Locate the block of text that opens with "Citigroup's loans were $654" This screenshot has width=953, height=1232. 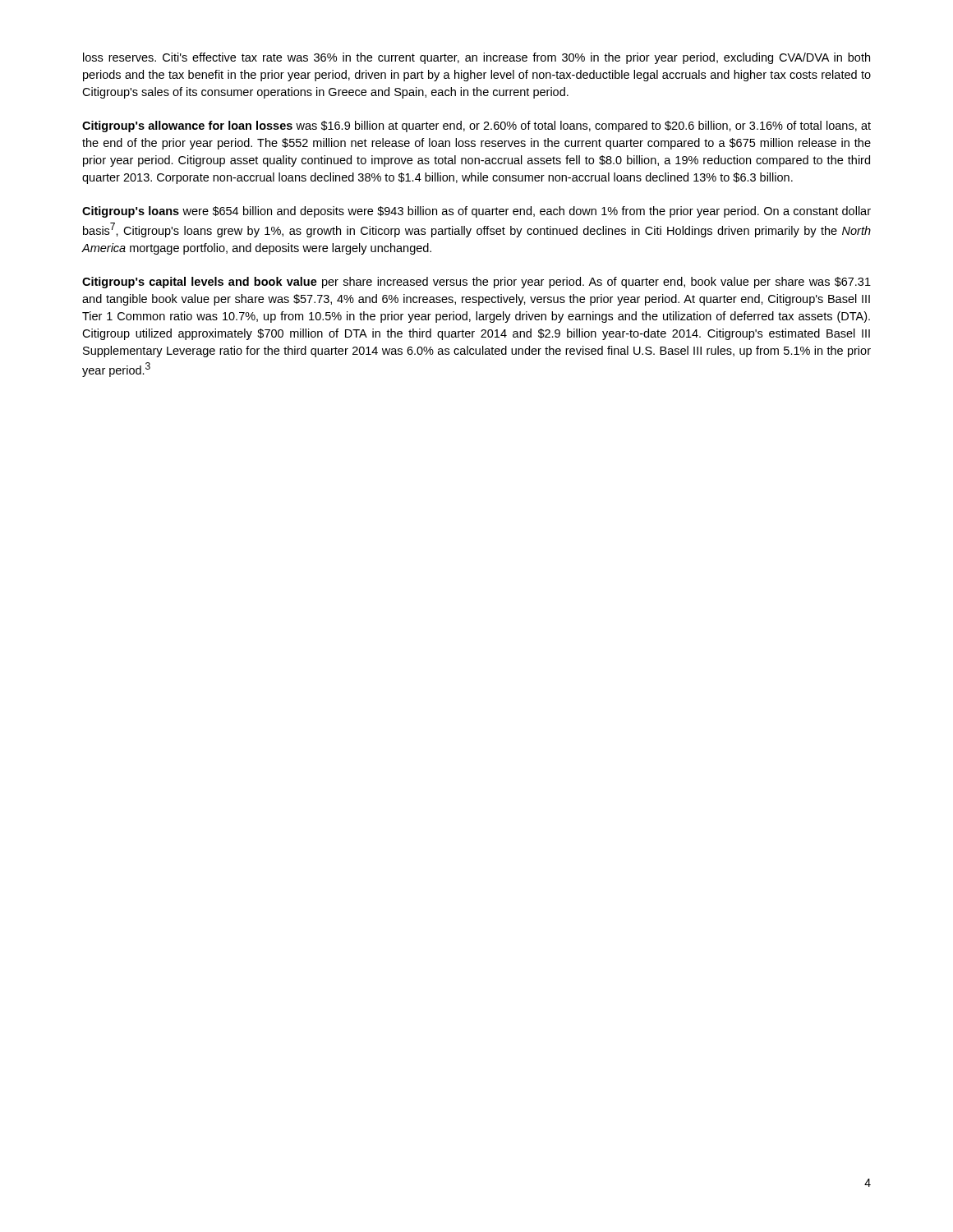coord(476,230)
